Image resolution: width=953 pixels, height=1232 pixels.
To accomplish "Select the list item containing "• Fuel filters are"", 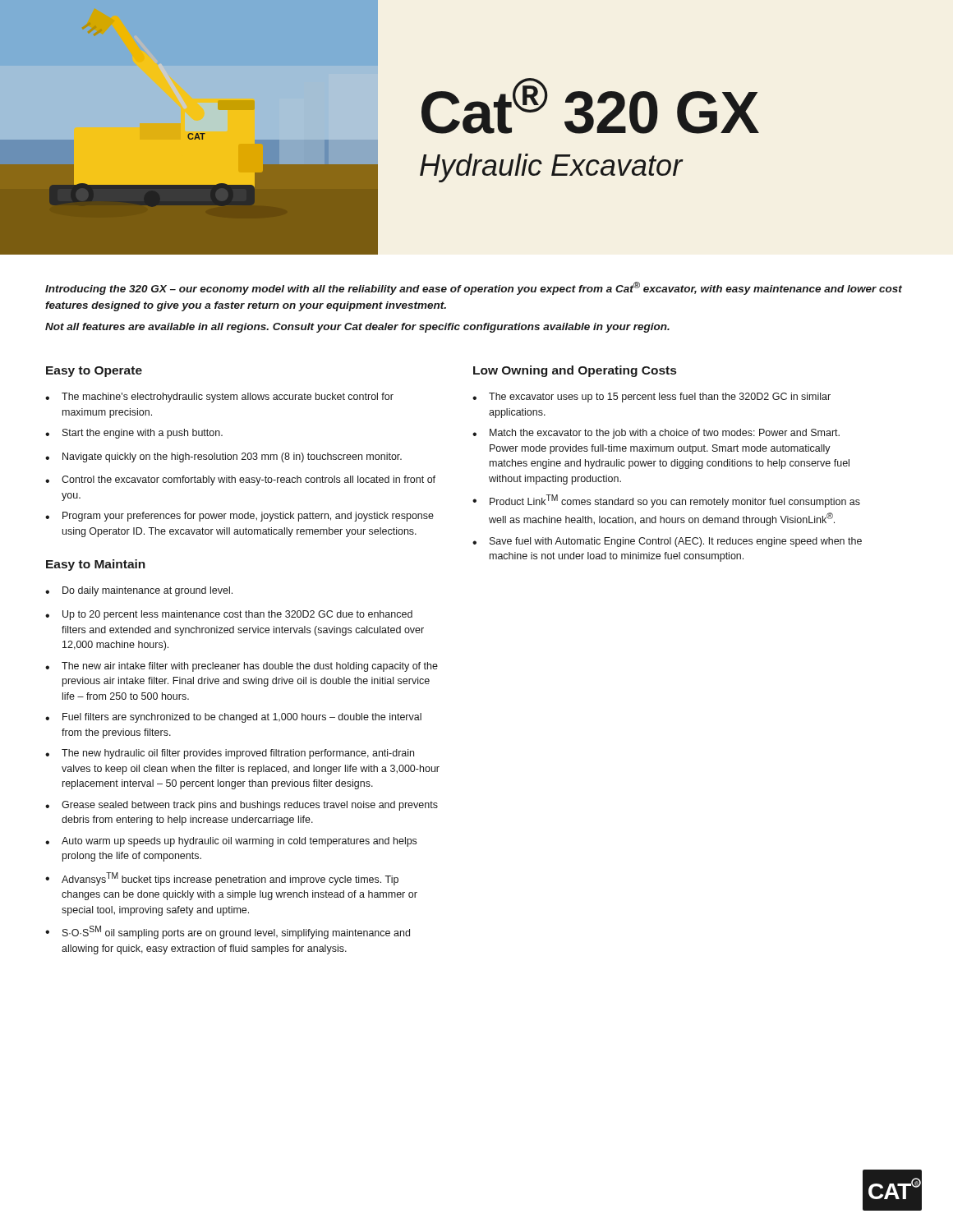I will click(x=242, y=725).
